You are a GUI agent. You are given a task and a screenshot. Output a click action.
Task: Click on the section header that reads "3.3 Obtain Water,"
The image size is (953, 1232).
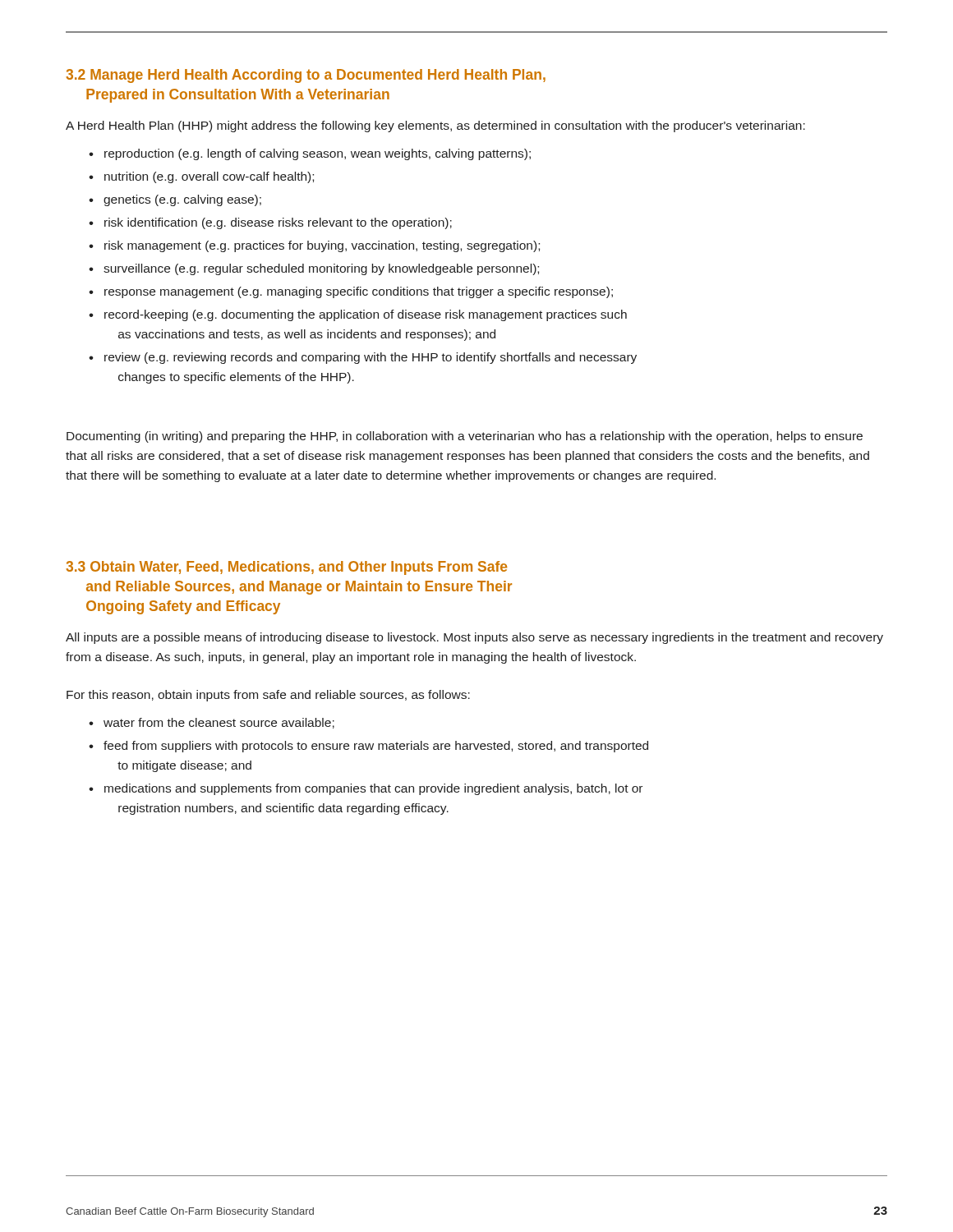(289, 587)
